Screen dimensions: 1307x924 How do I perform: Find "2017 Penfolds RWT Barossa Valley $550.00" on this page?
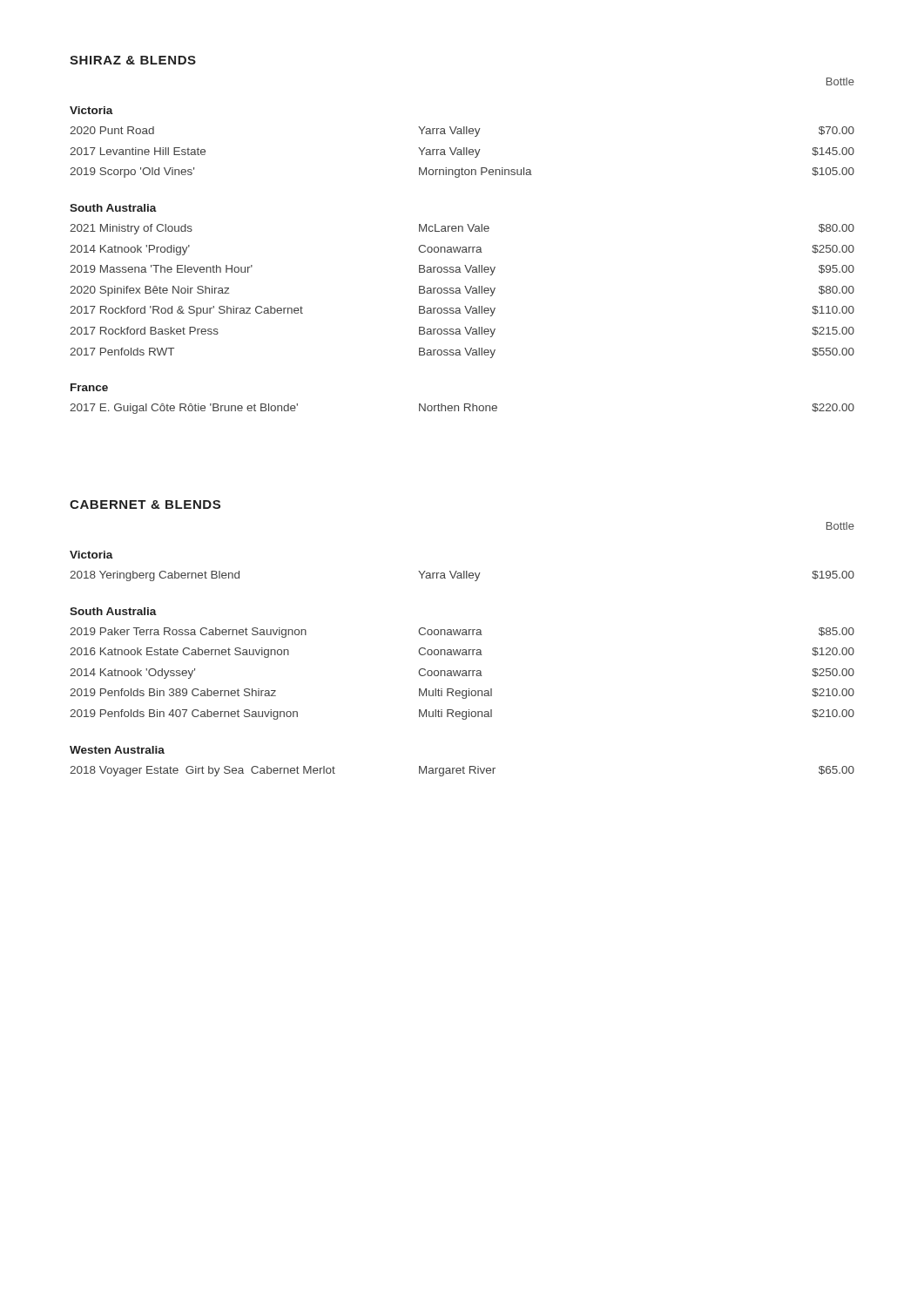point(462,352)
